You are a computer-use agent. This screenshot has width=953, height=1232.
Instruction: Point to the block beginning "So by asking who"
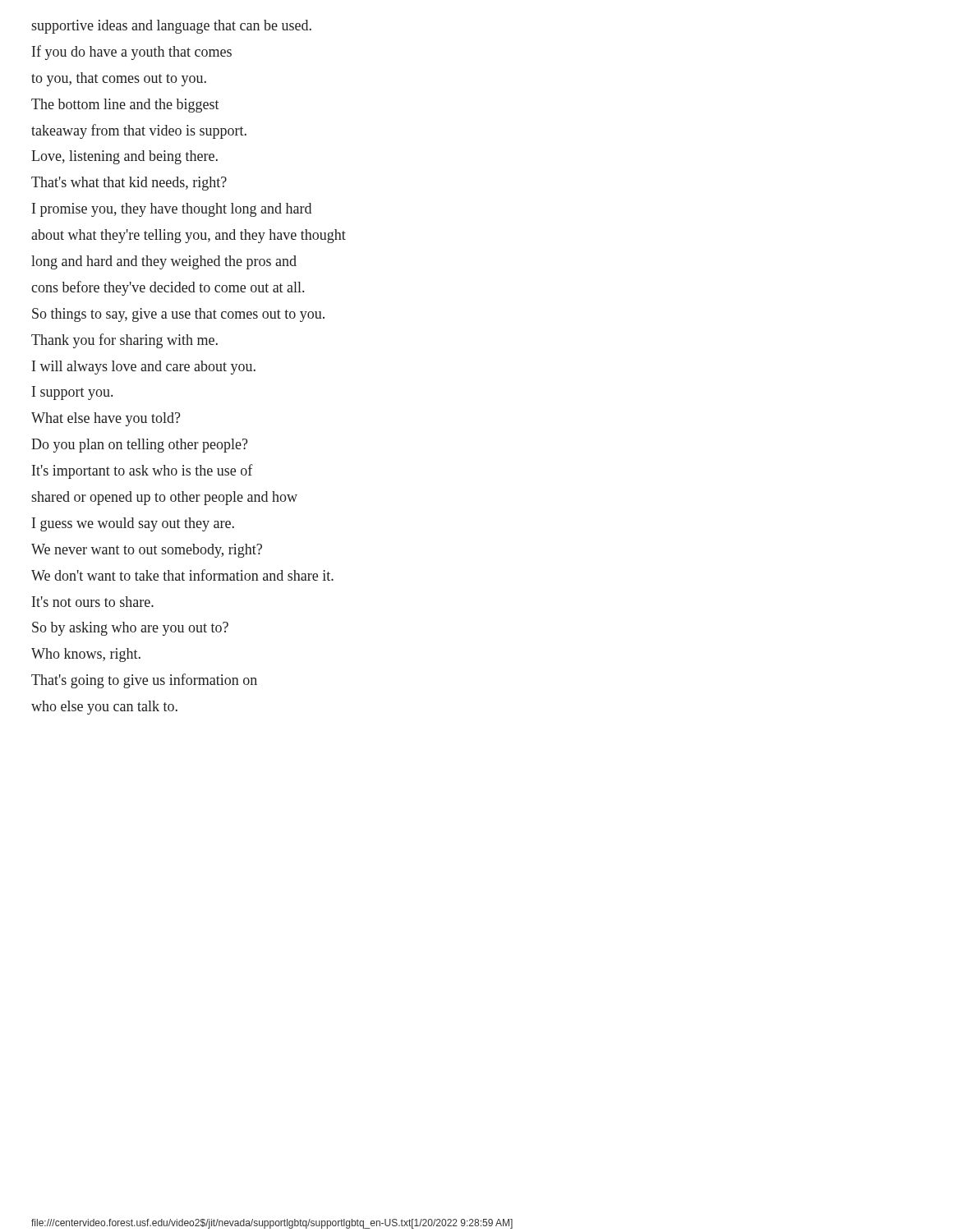point(130,629)
